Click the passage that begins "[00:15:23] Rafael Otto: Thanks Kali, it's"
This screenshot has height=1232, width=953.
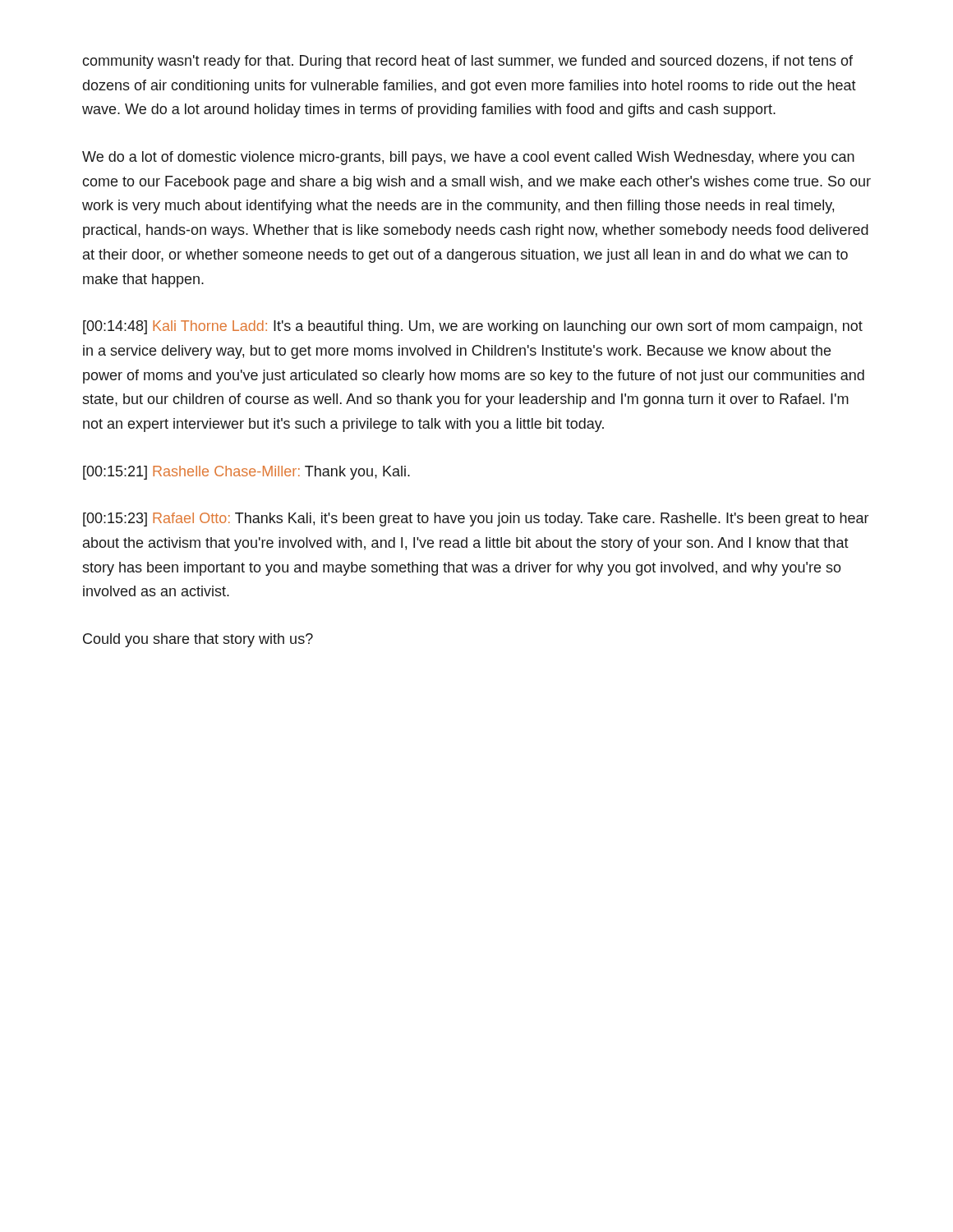pyautogui.click(x=475, y=555)
